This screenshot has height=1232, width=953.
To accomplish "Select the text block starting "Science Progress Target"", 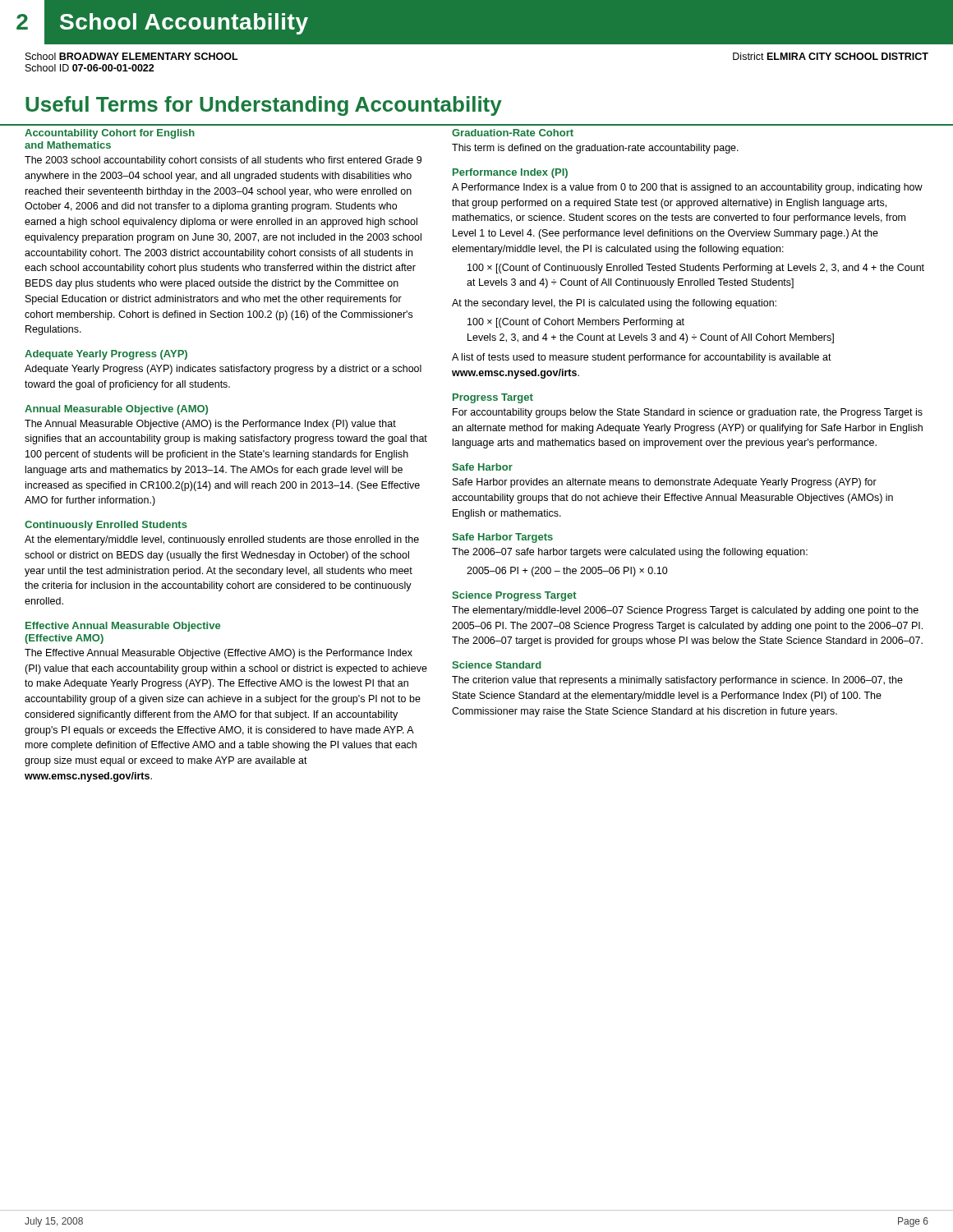I will (514, 595).
